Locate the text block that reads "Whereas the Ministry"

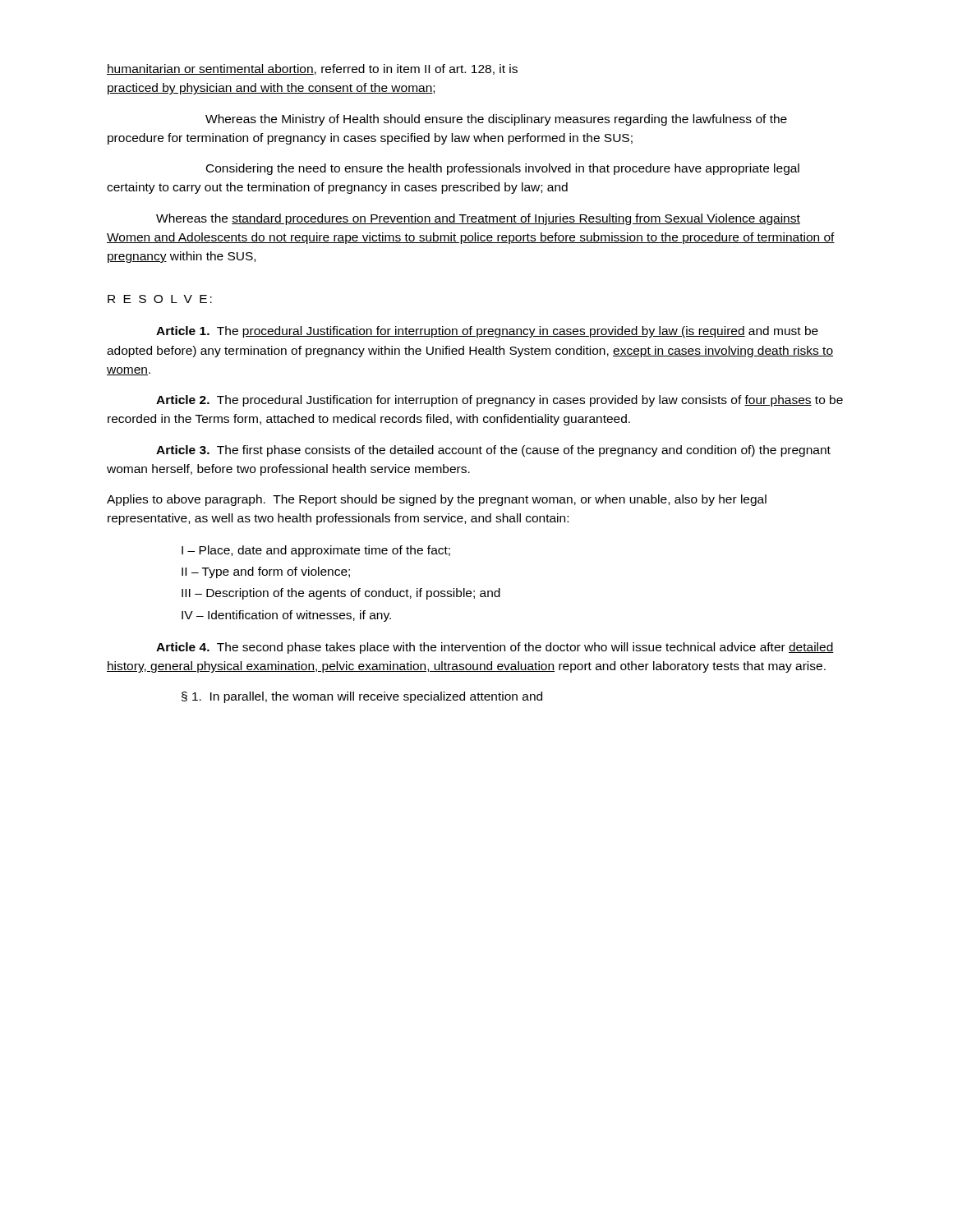[x=447, y=128]
